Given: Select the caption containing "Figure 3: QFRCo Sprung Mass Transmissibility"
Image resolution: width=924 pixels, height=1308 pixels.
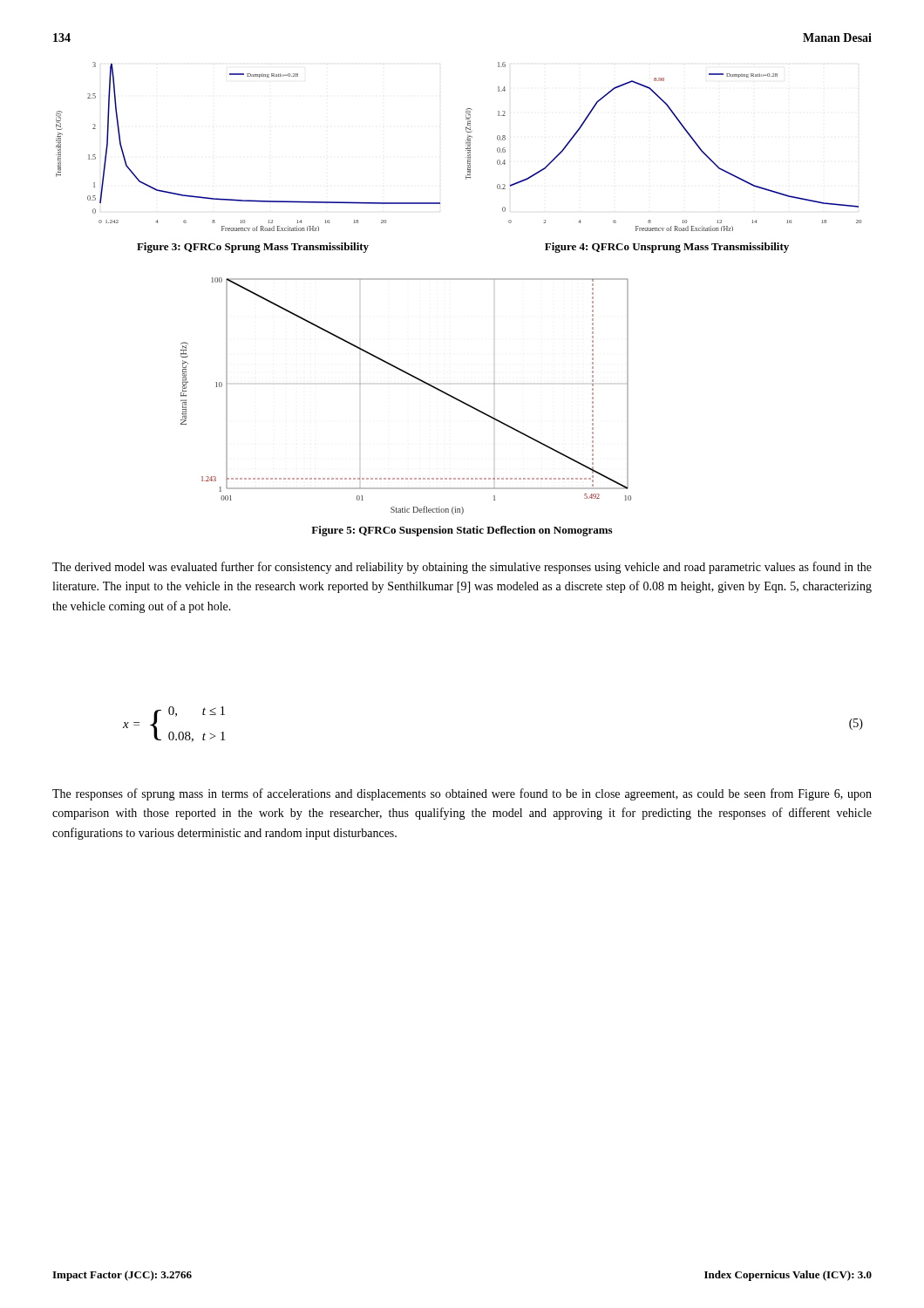Looking at the screenshot, I should [253, 246].
